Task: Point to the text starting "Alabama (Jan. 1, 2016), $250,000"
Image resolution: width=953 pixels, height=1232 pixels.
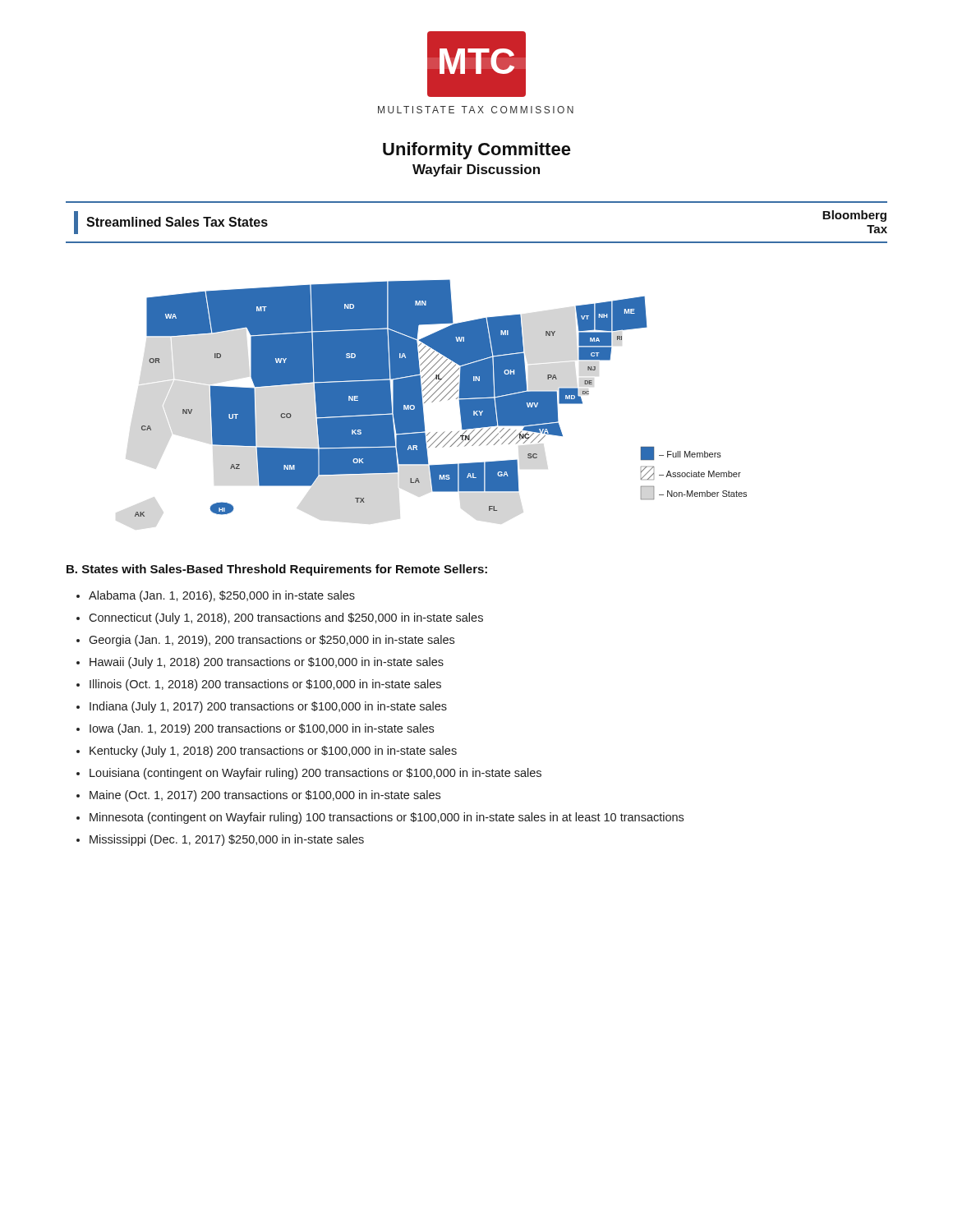Action: click(x=222, y=595)
